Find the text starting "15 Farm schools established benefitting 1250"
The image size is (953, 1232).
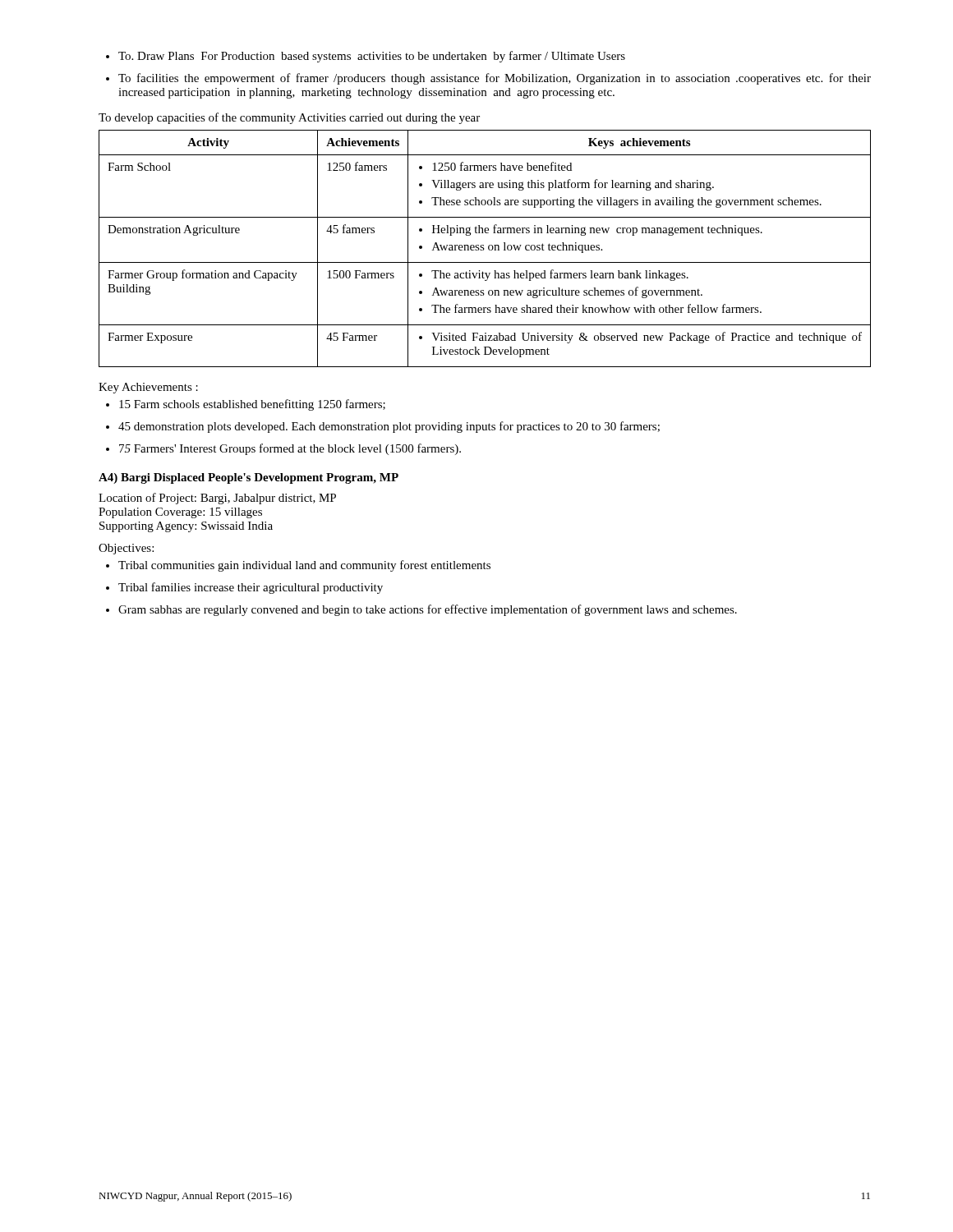coord(246,405)
